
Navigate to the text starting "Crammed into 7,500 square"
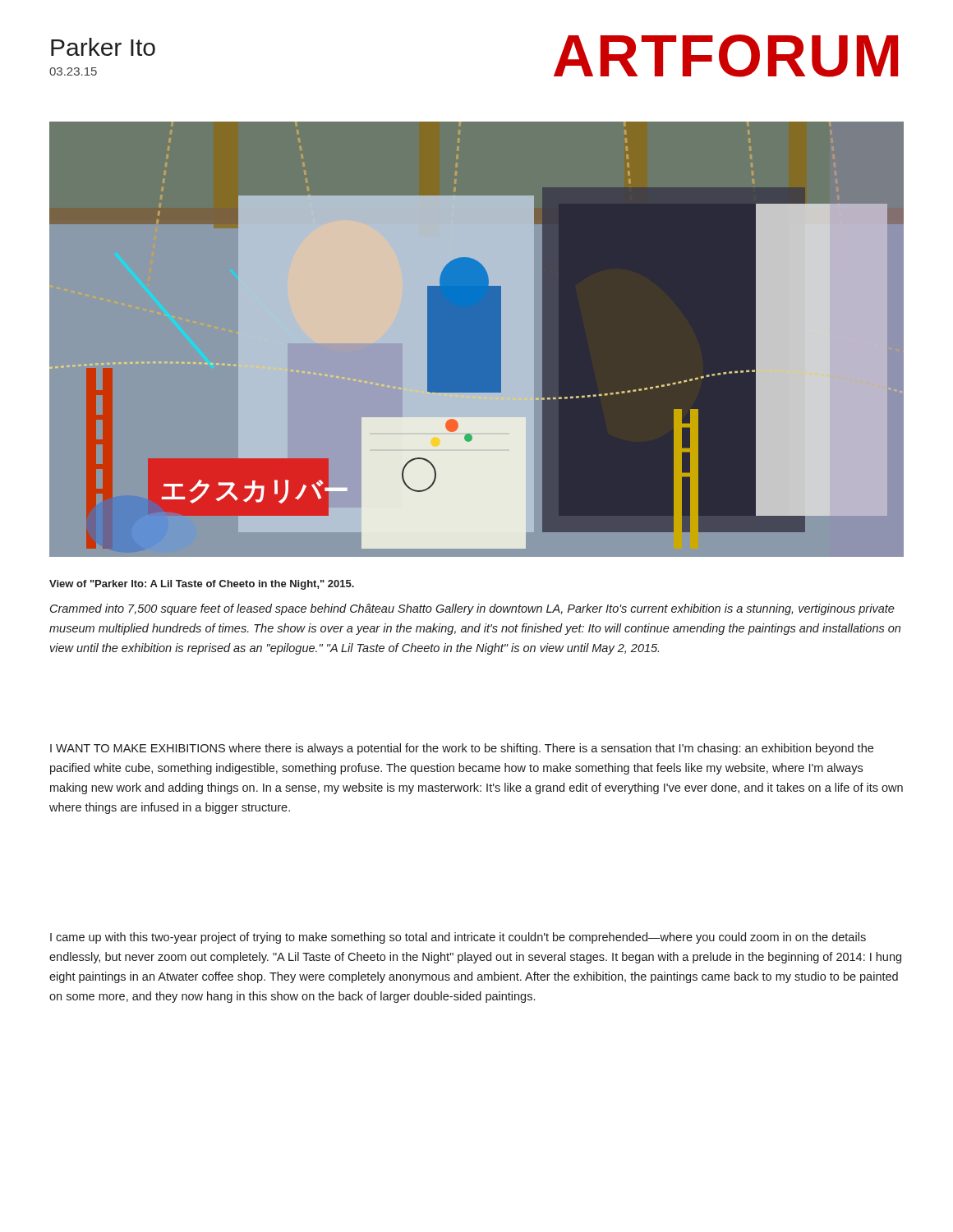(x=476, y=629)
